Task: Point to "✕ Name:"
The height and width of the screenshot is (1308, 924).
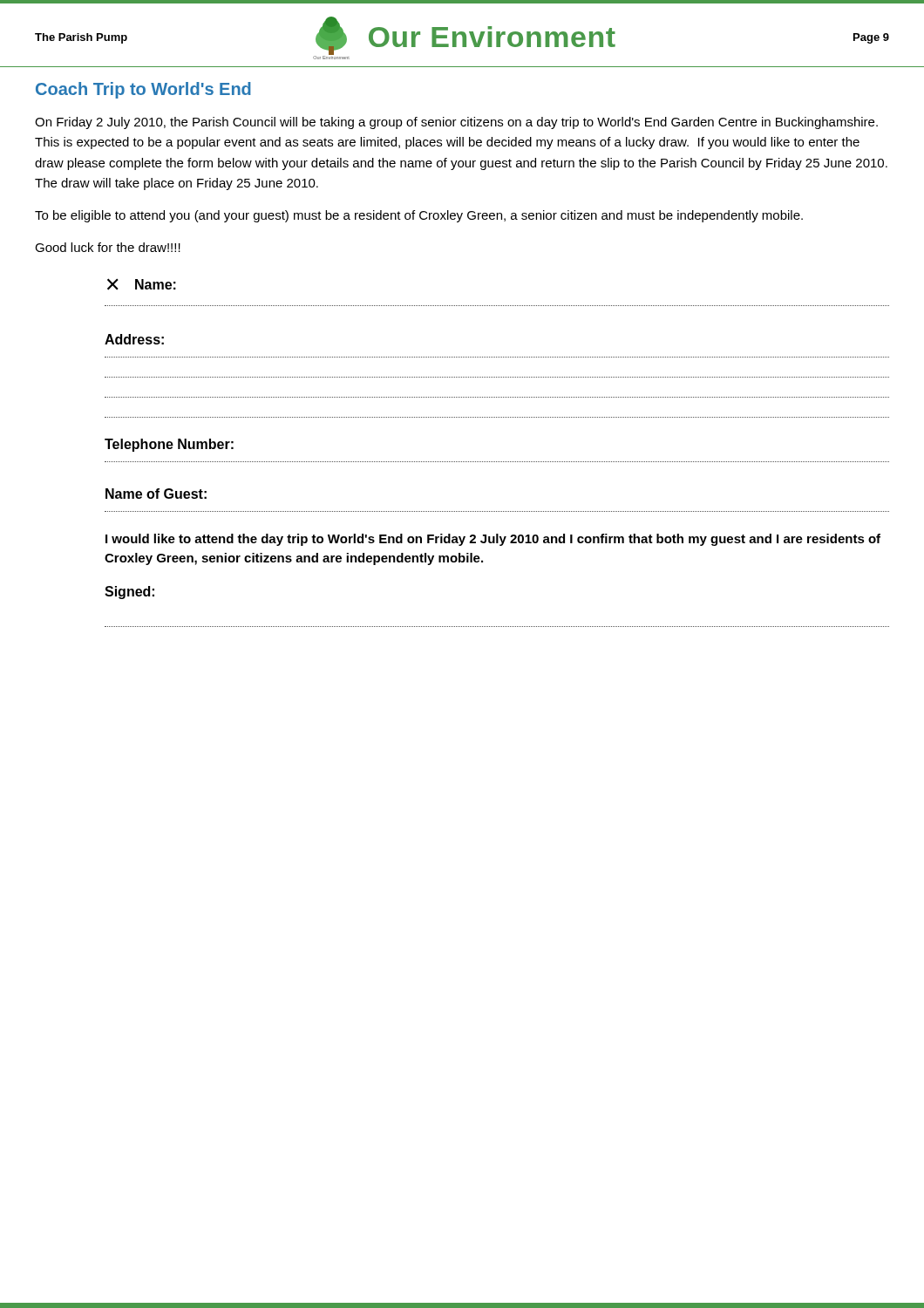Action: (x=141, y=285)
